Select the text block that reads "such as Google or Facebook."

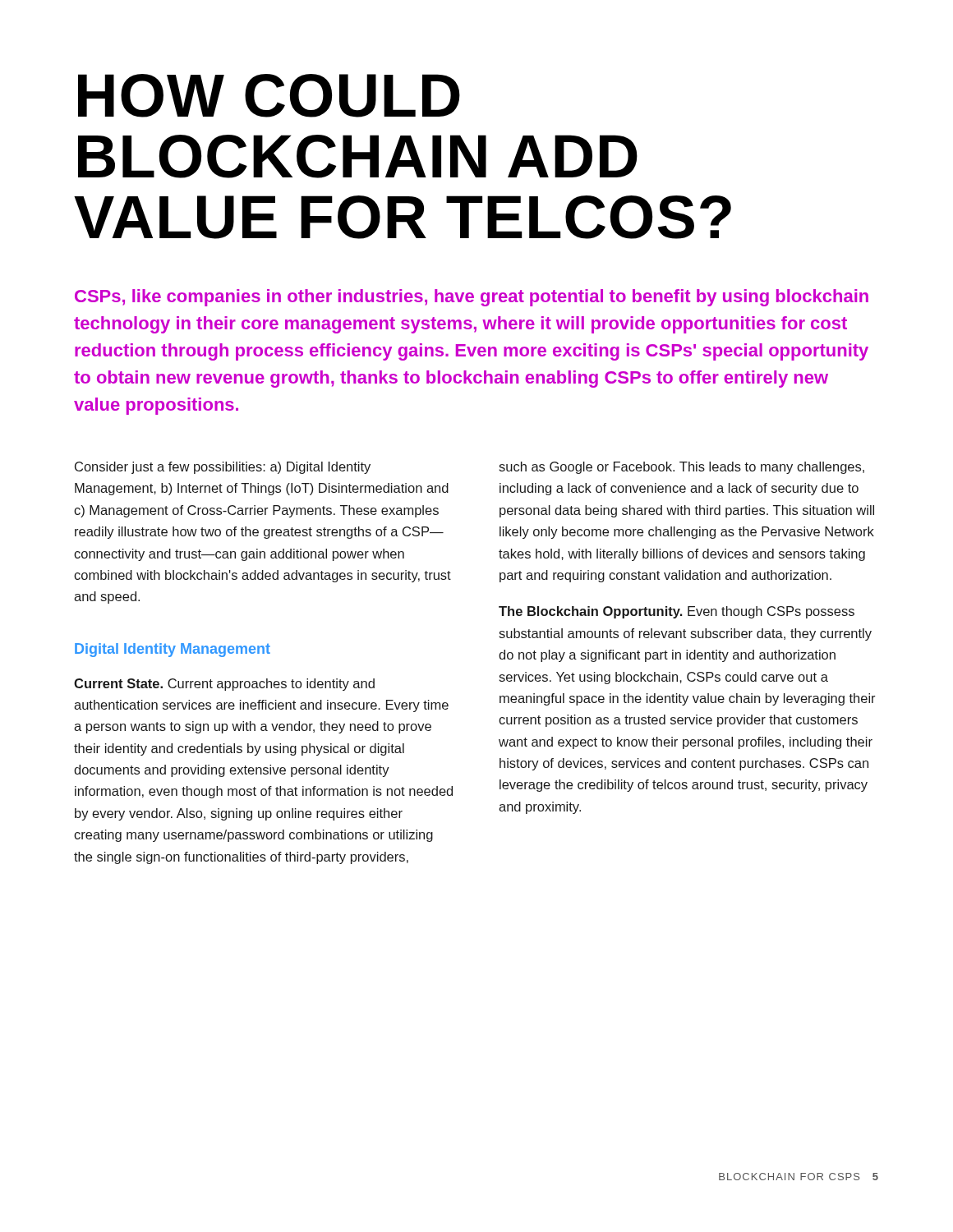(x=689, y=521)
